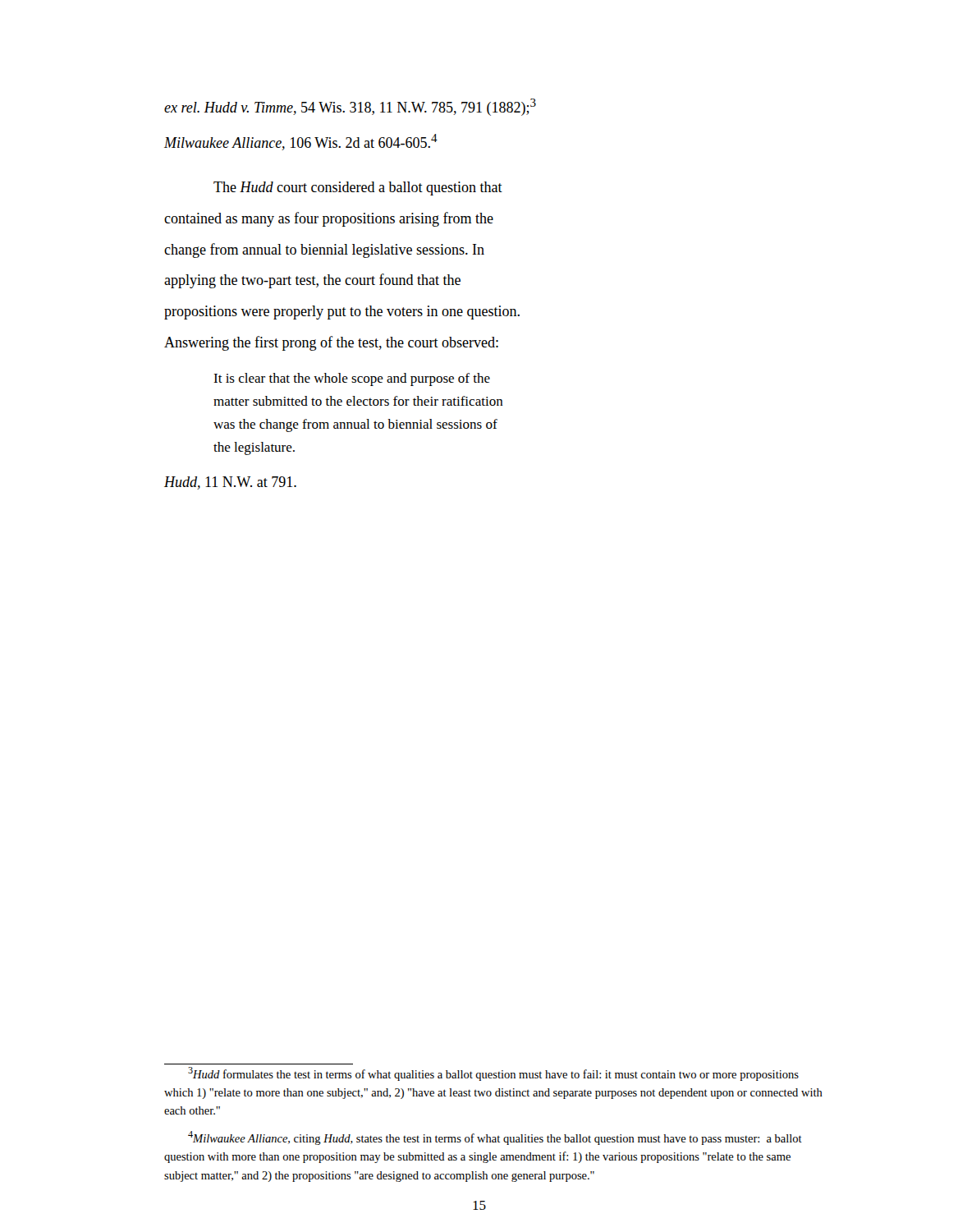Click on the passage starting "4Milwaukee Alliance, citing"
This screenshot has height=1232, width=958.
point(483,1155)
